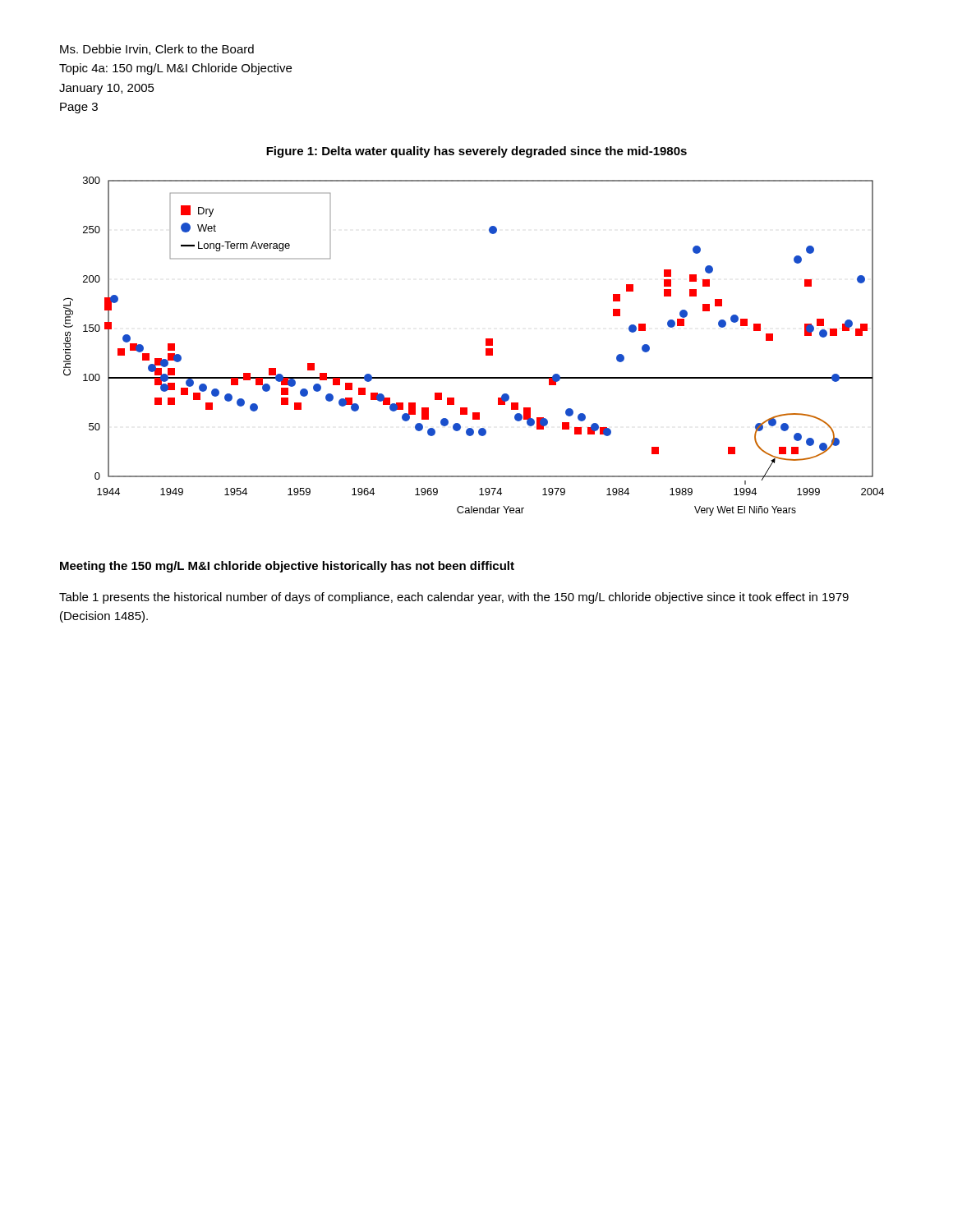
Task: Find the scatter plot
Action: tap(476, 349)
